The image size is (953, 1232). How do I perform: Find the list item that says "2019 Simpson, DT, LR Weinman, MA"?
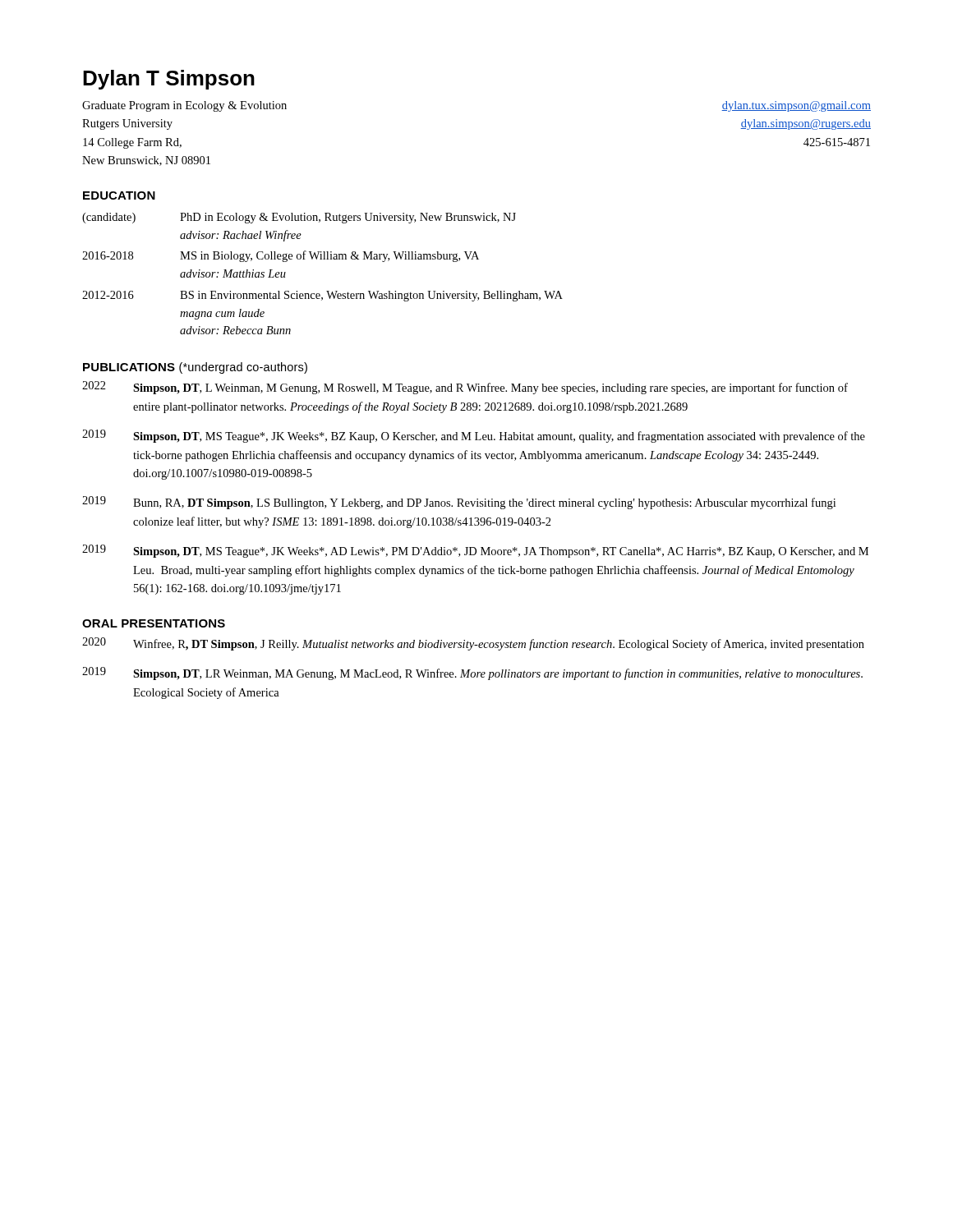click(x=476, y=683)
